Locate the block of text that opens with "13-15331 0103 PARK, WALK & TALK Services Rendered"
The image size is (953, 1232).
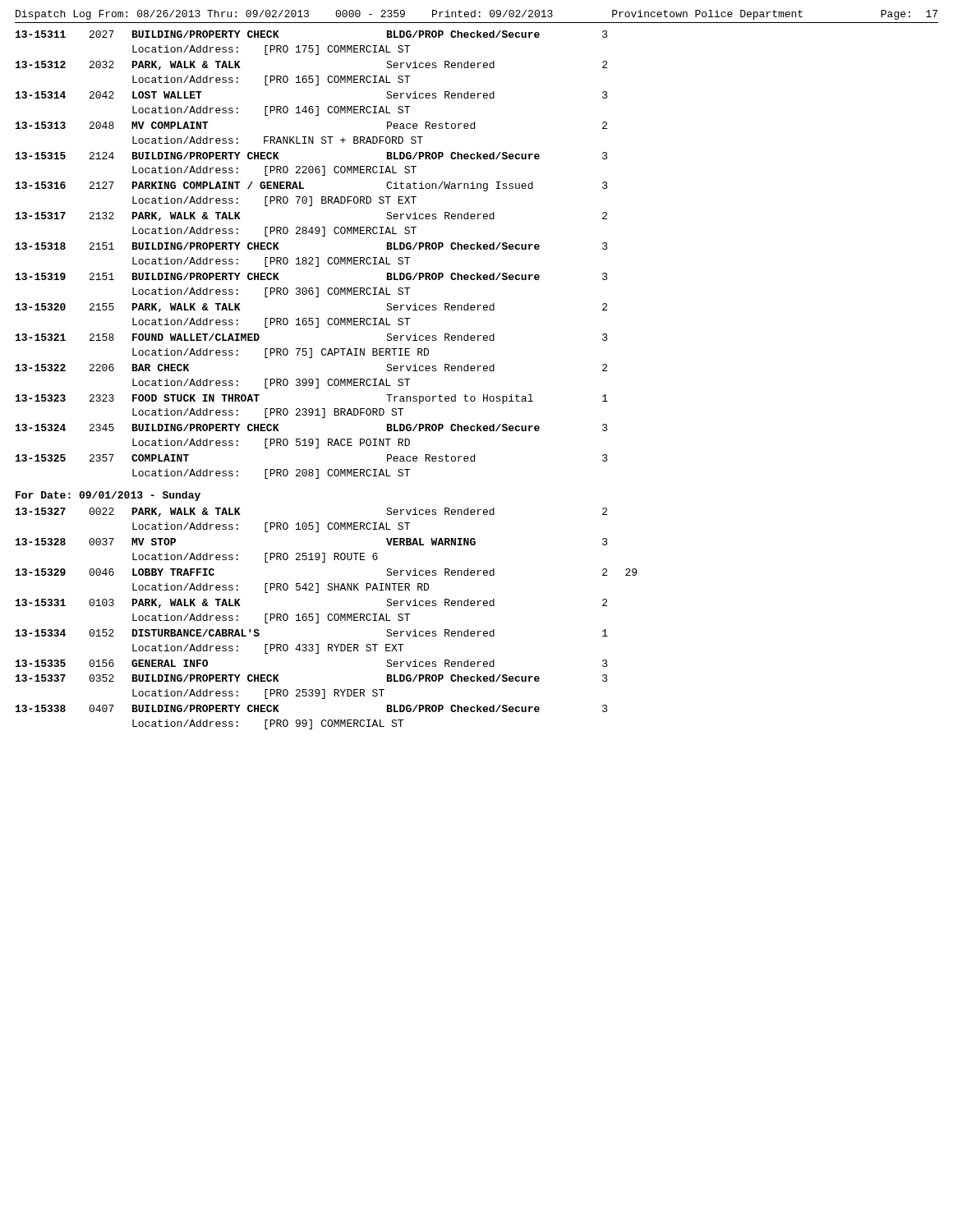tap(476, 611)
